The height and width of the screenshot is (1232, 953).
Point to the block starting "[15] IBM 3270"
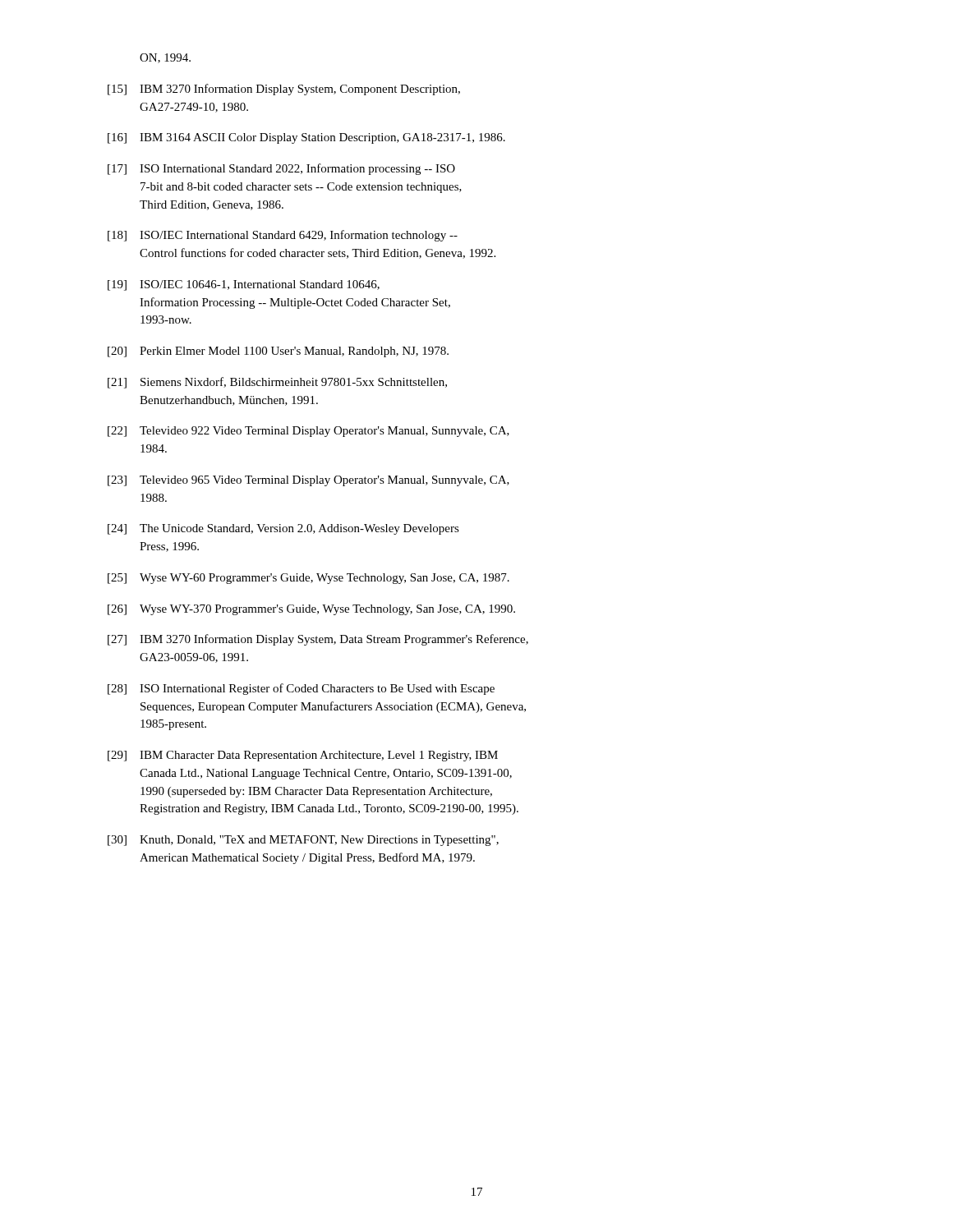(x=284, y=90)
